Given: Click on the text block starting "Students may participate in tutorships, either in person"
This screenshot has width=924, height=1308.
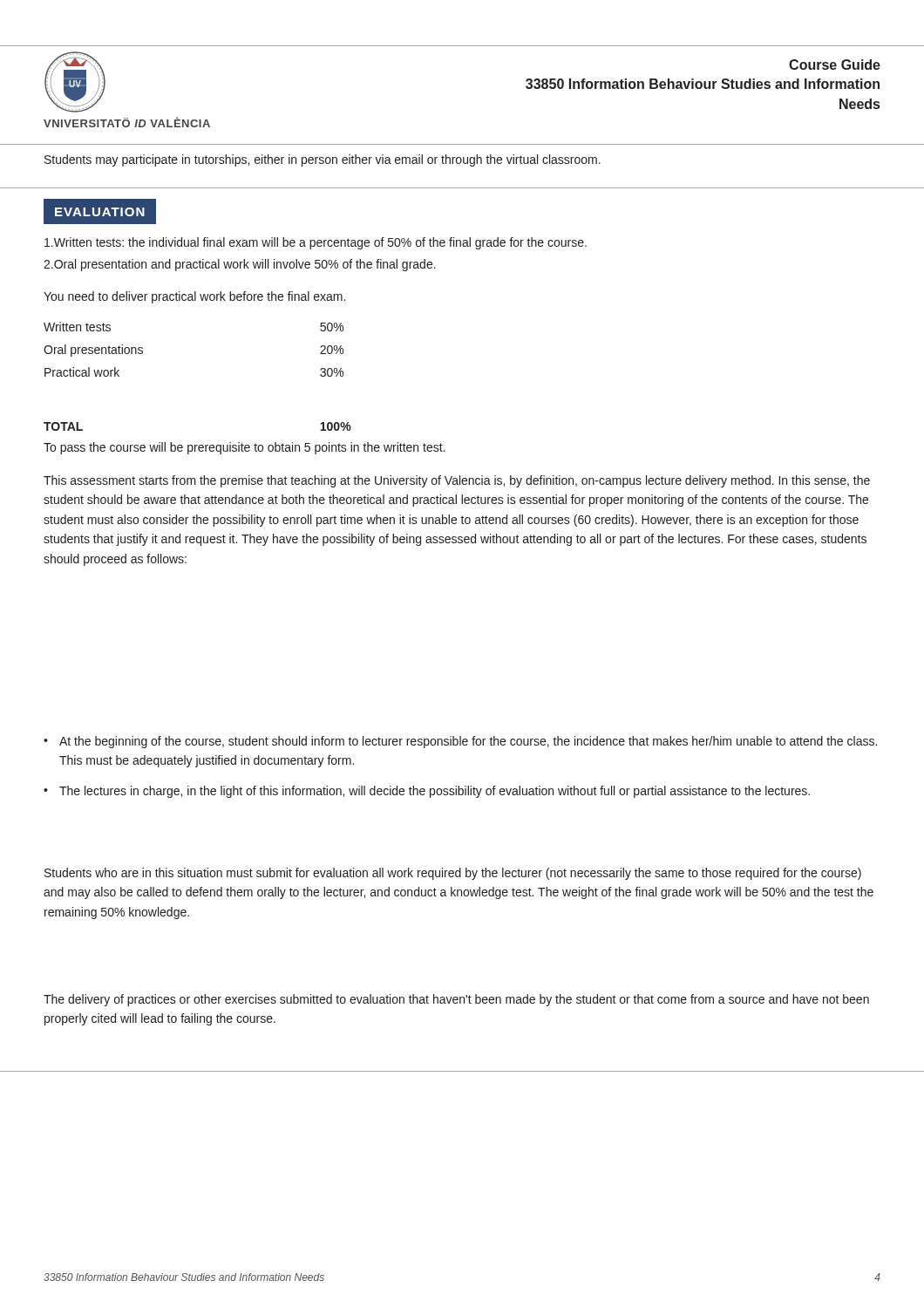Looking at the screenshot, I should point(322,160).
